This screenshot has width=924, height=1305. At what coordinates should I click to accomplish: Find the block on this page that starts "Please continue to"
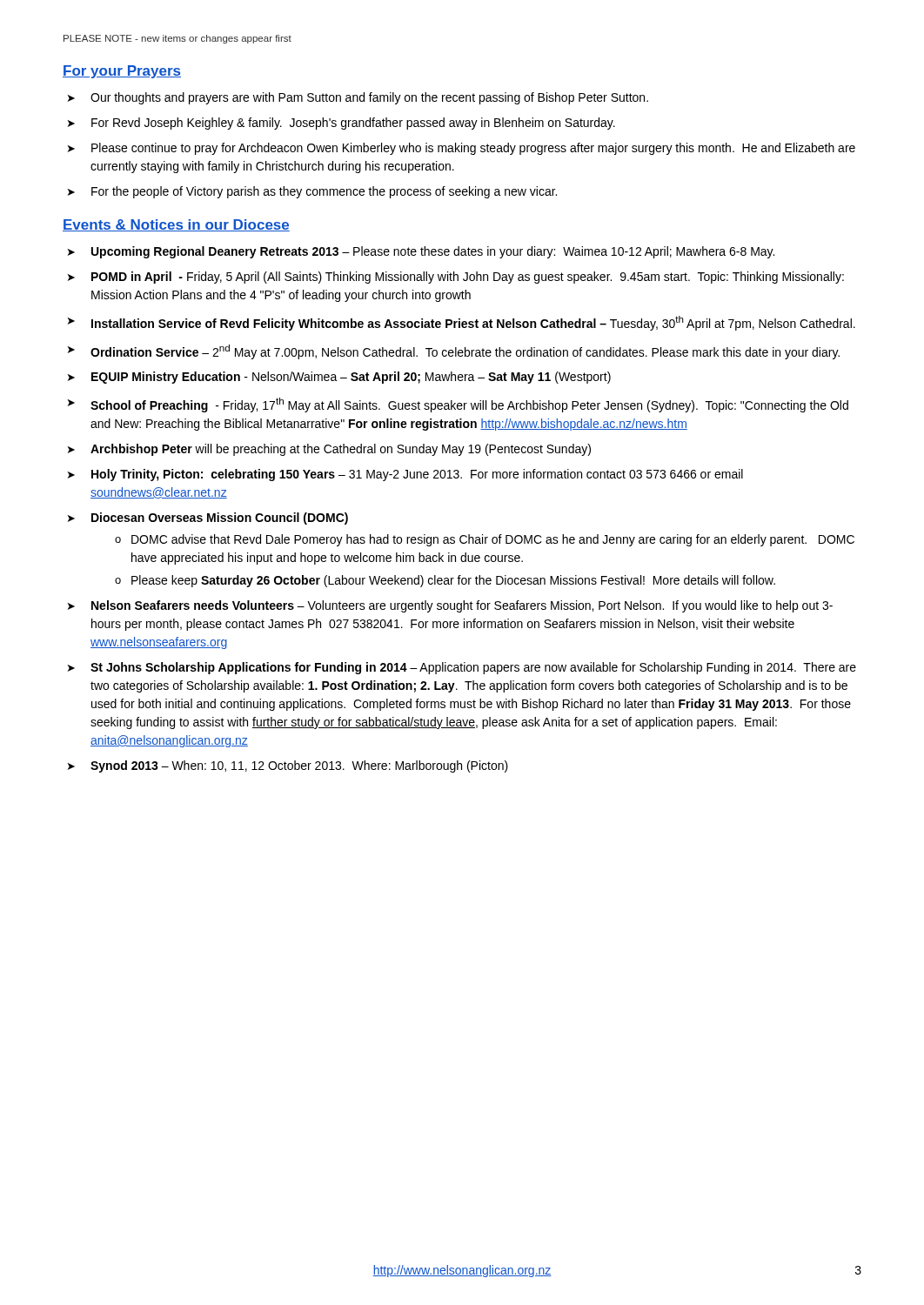(473, 157)
